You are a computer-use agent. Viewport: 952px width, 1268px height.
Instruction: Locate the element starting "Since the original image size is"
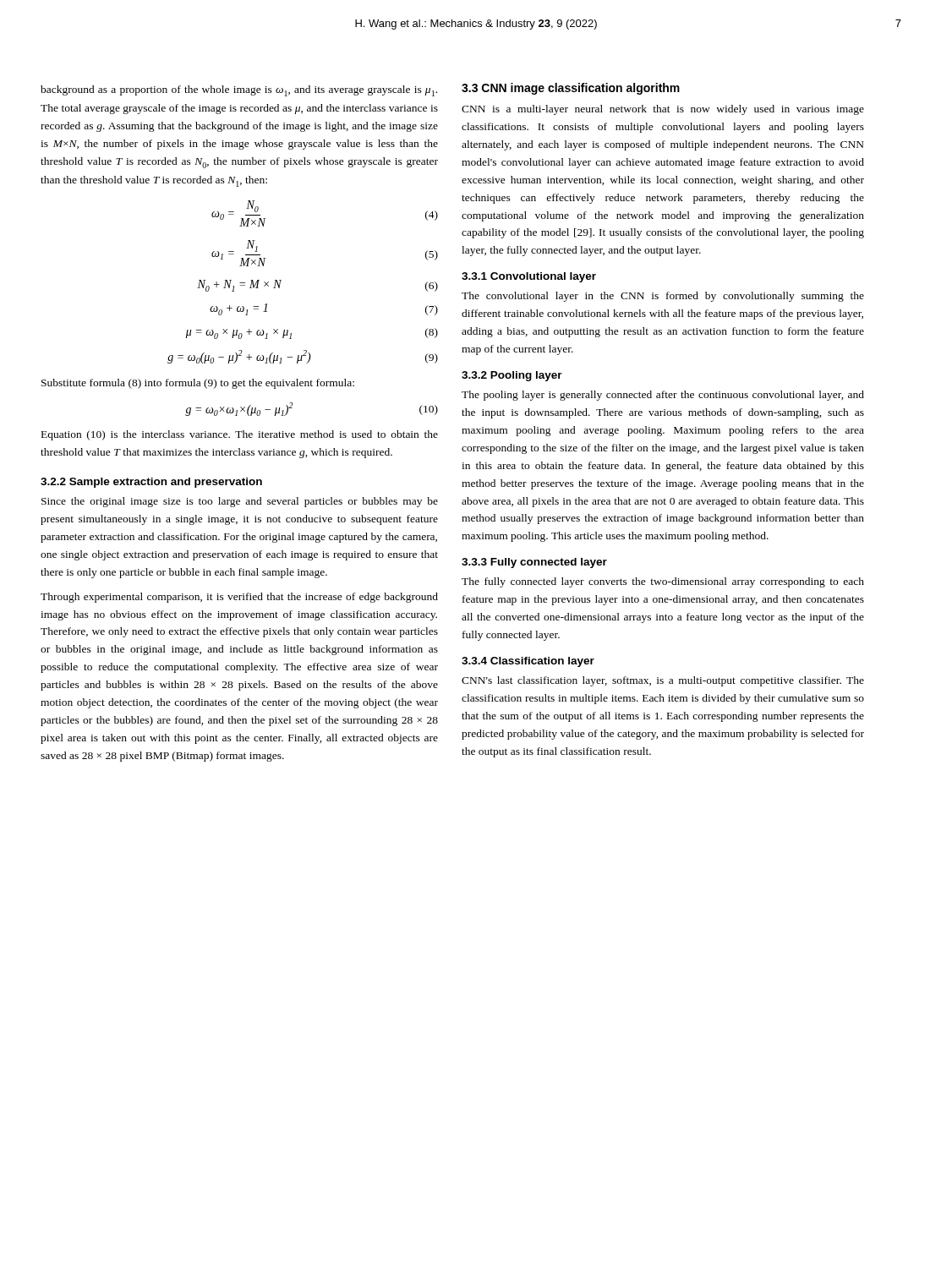(239, 536)
